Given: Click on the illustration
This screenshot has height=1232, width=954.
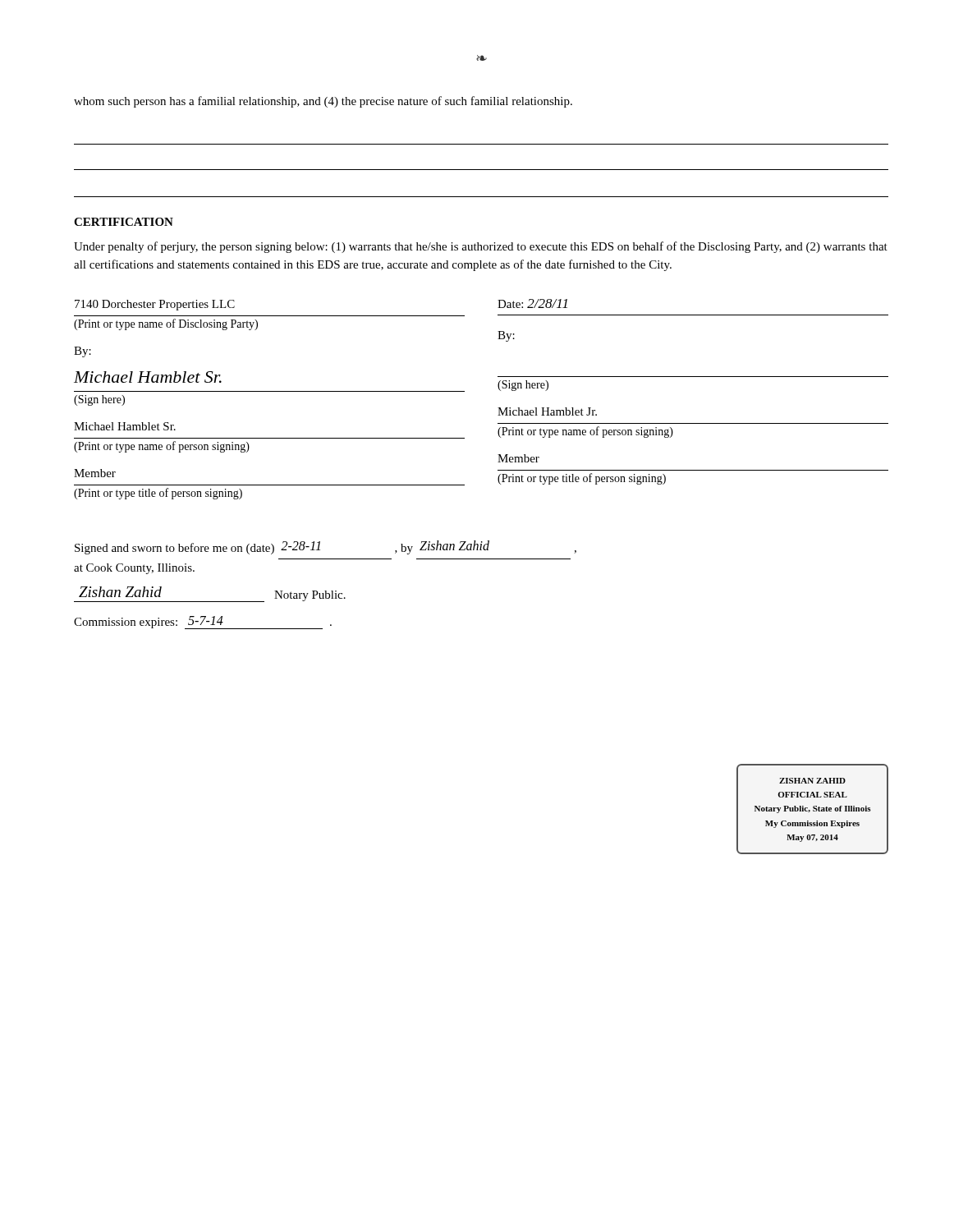Looking at the screenshot, I should tap(812, 809).
